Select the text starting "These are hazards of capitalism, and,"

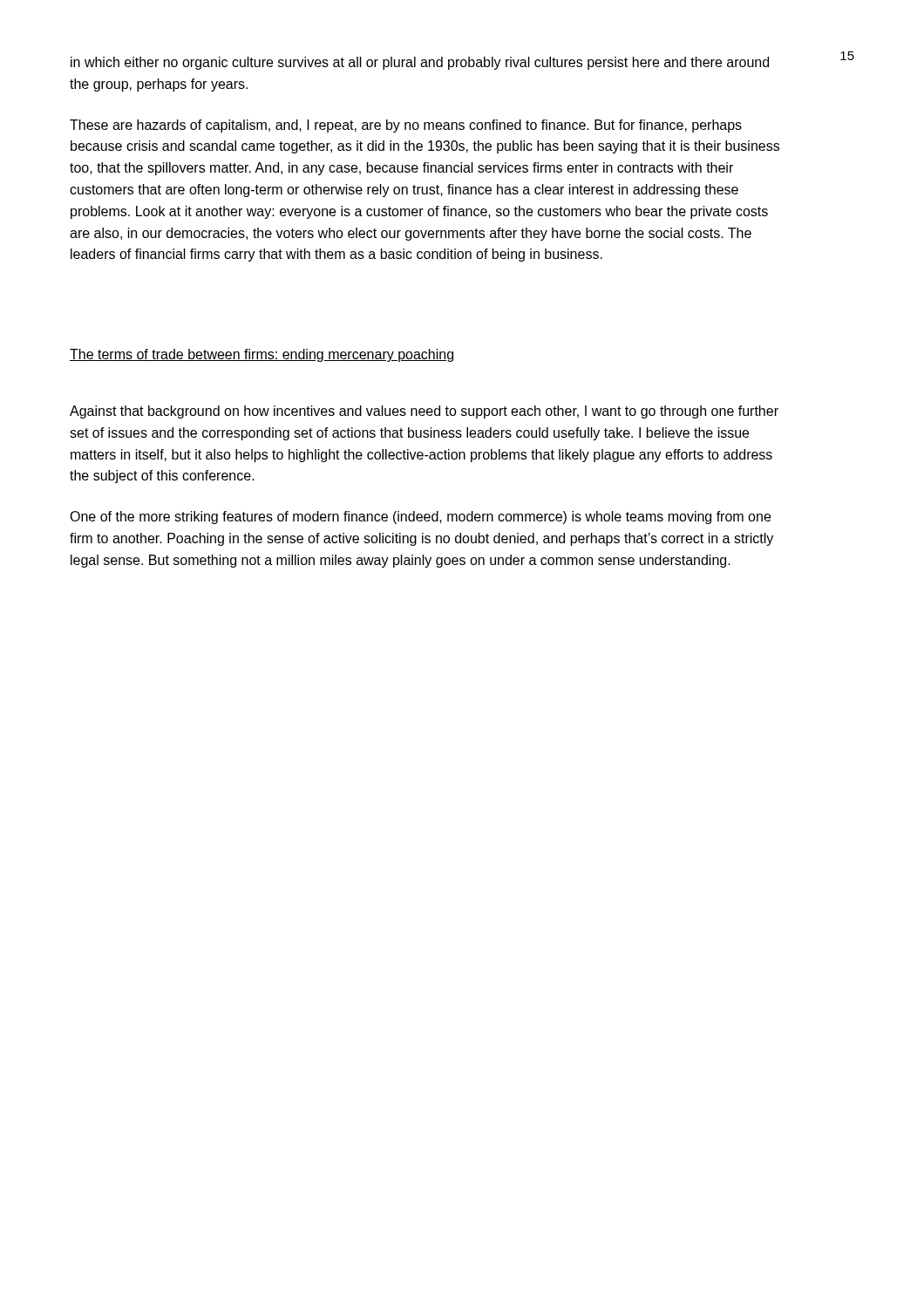coord(427,190)
